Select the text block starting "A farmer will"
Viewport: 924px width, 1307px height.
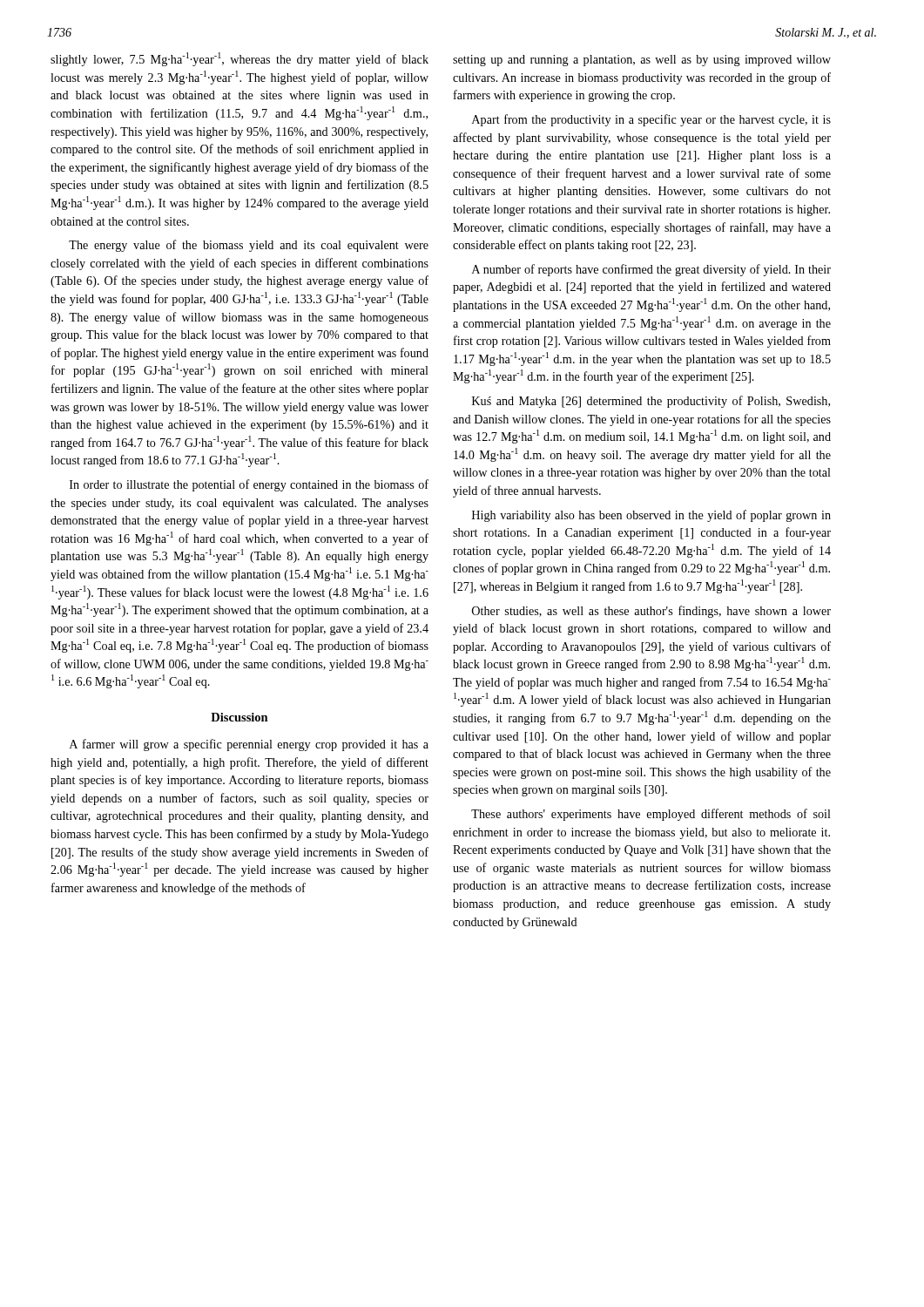click(x=240, y=816)
